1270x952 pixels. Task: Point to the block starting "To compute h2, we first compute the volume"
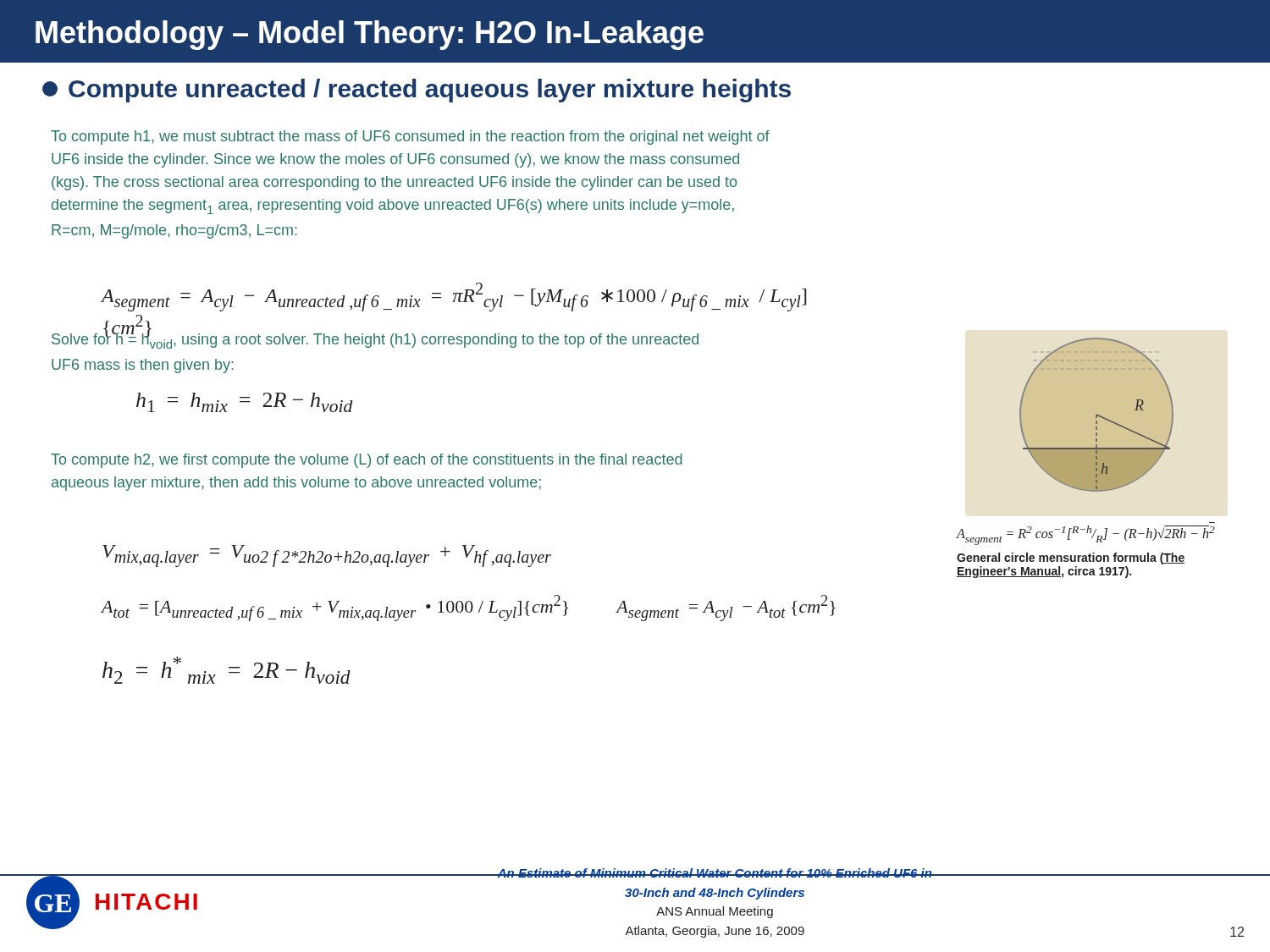click(x=367, y=471)
